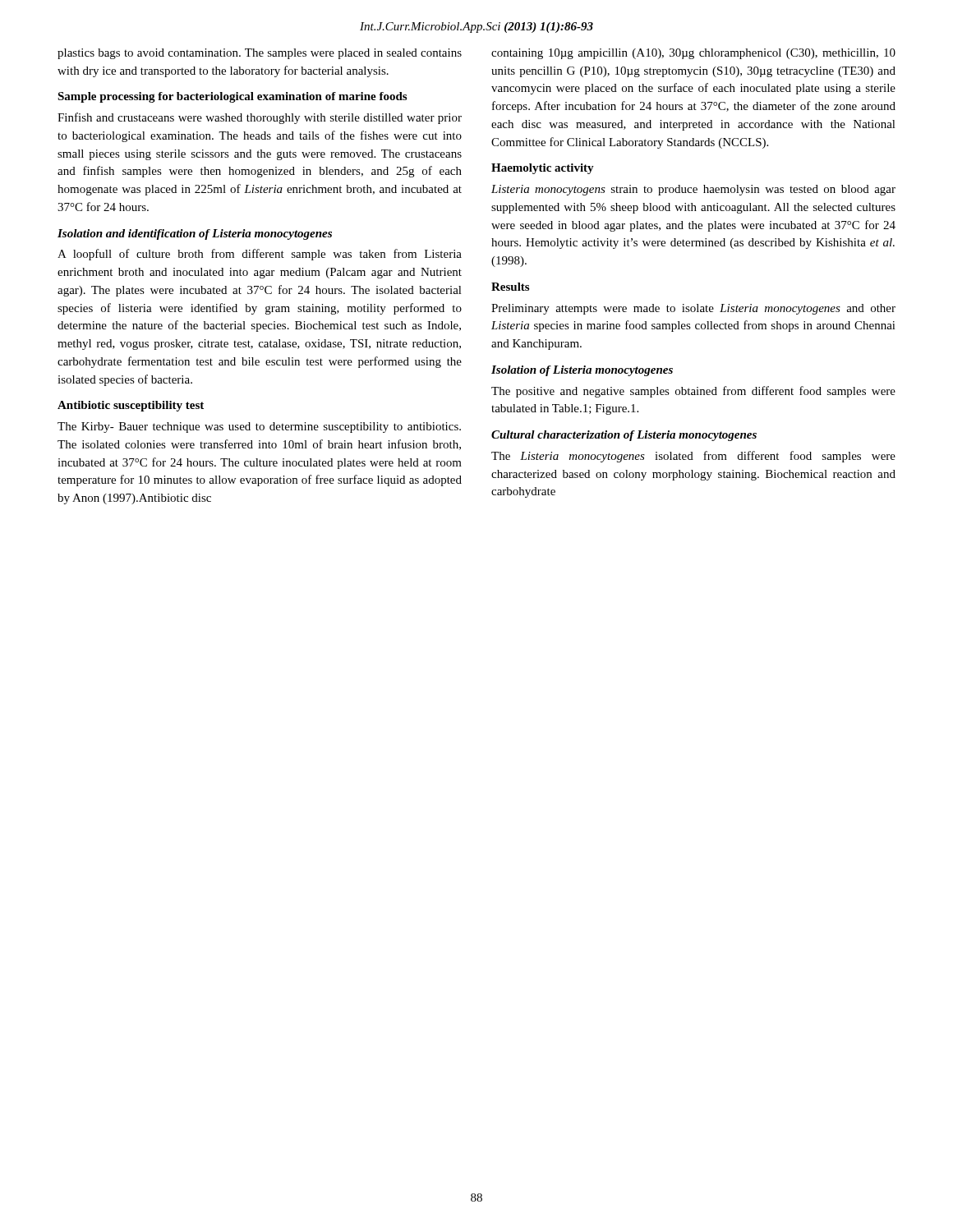
Task: Point to the text block starting "A loopfull of culture broth from different sample"
Action: (260, 317)
